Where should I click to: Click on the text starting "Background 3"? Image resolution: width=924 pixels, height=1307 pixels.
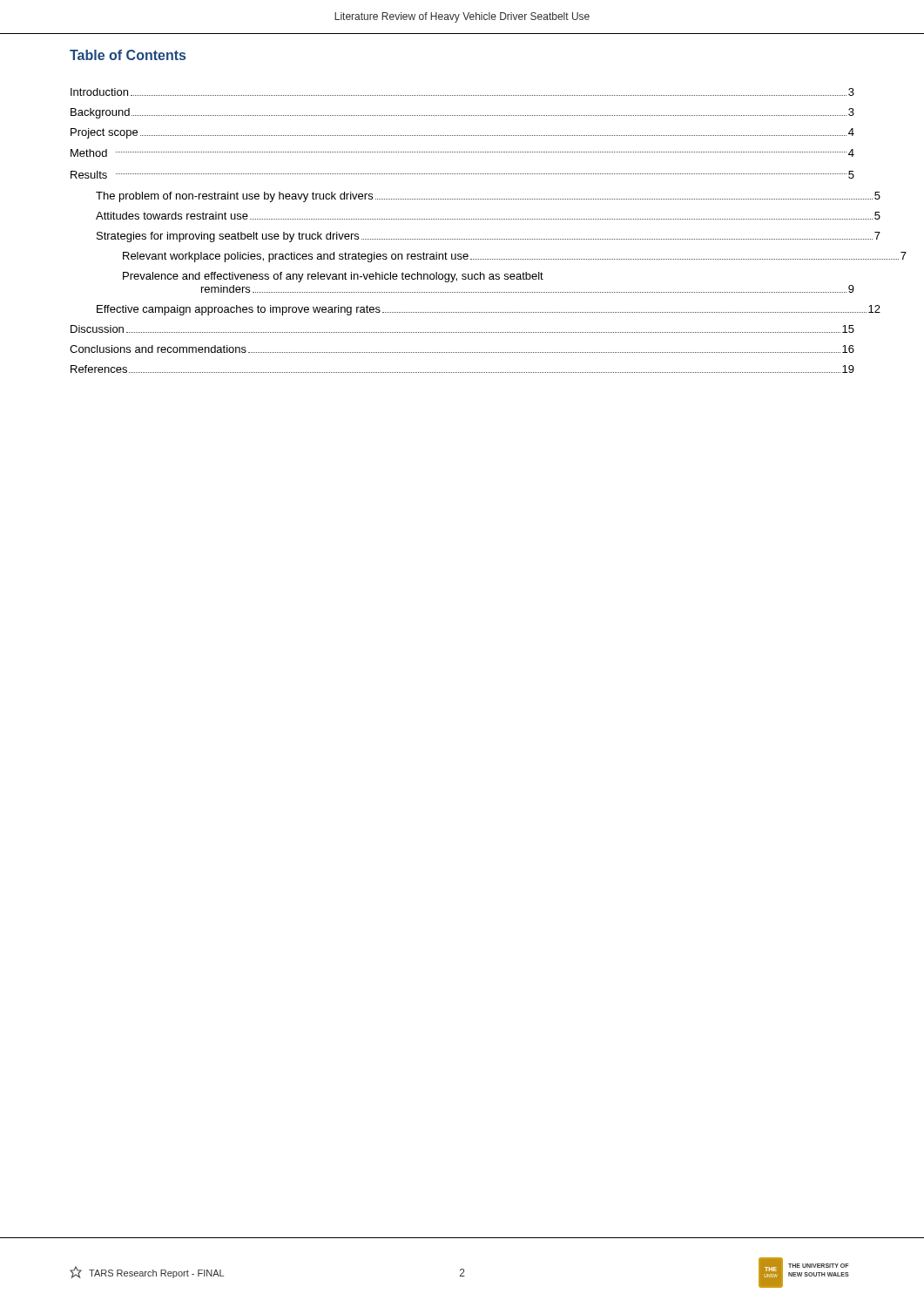point(462,112)
